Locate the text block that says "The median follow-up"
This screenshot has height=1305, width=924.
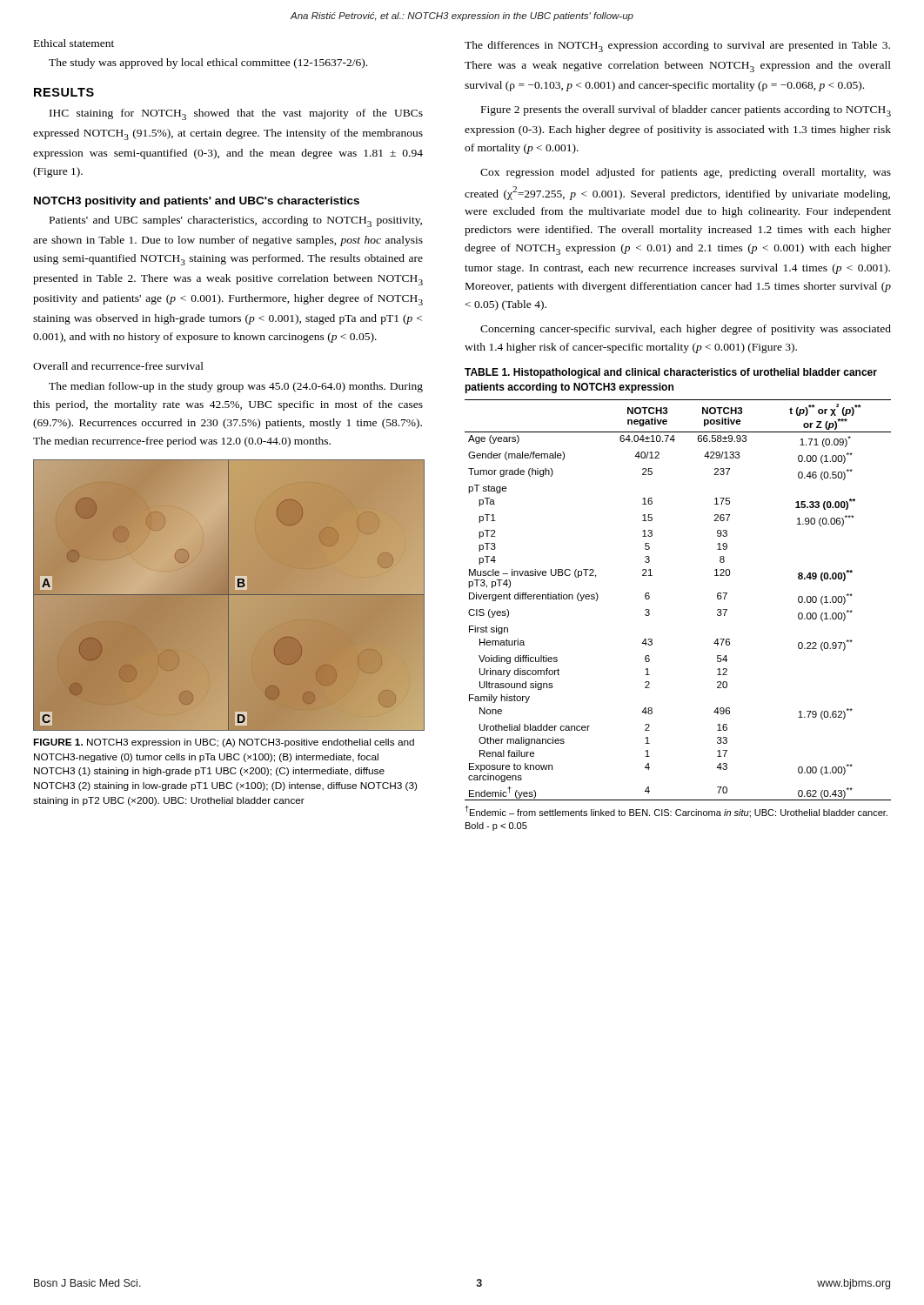[228, 414]
